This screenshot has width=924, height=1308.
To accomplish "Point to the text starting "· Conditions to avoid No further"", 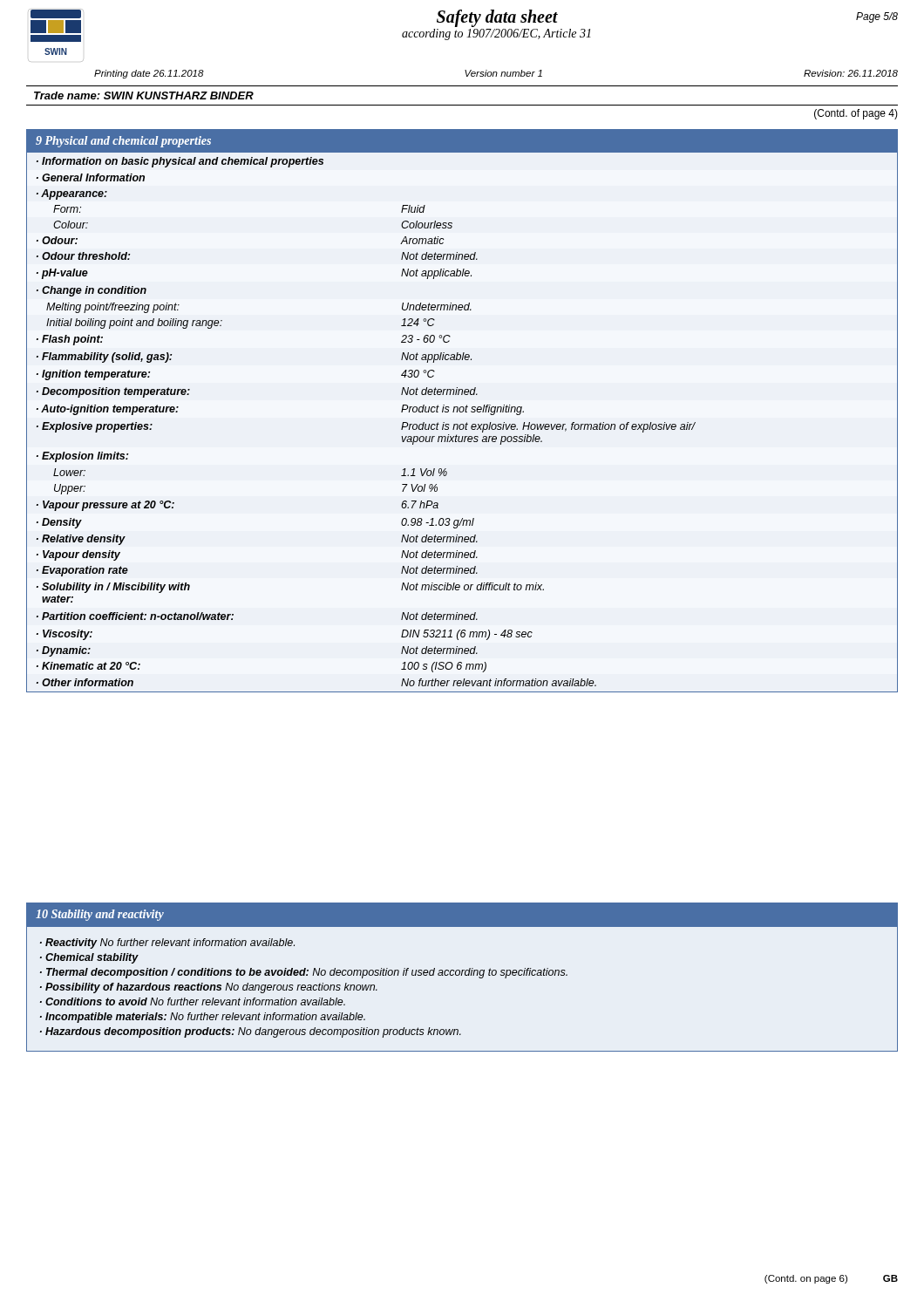I will point(193,1002).
